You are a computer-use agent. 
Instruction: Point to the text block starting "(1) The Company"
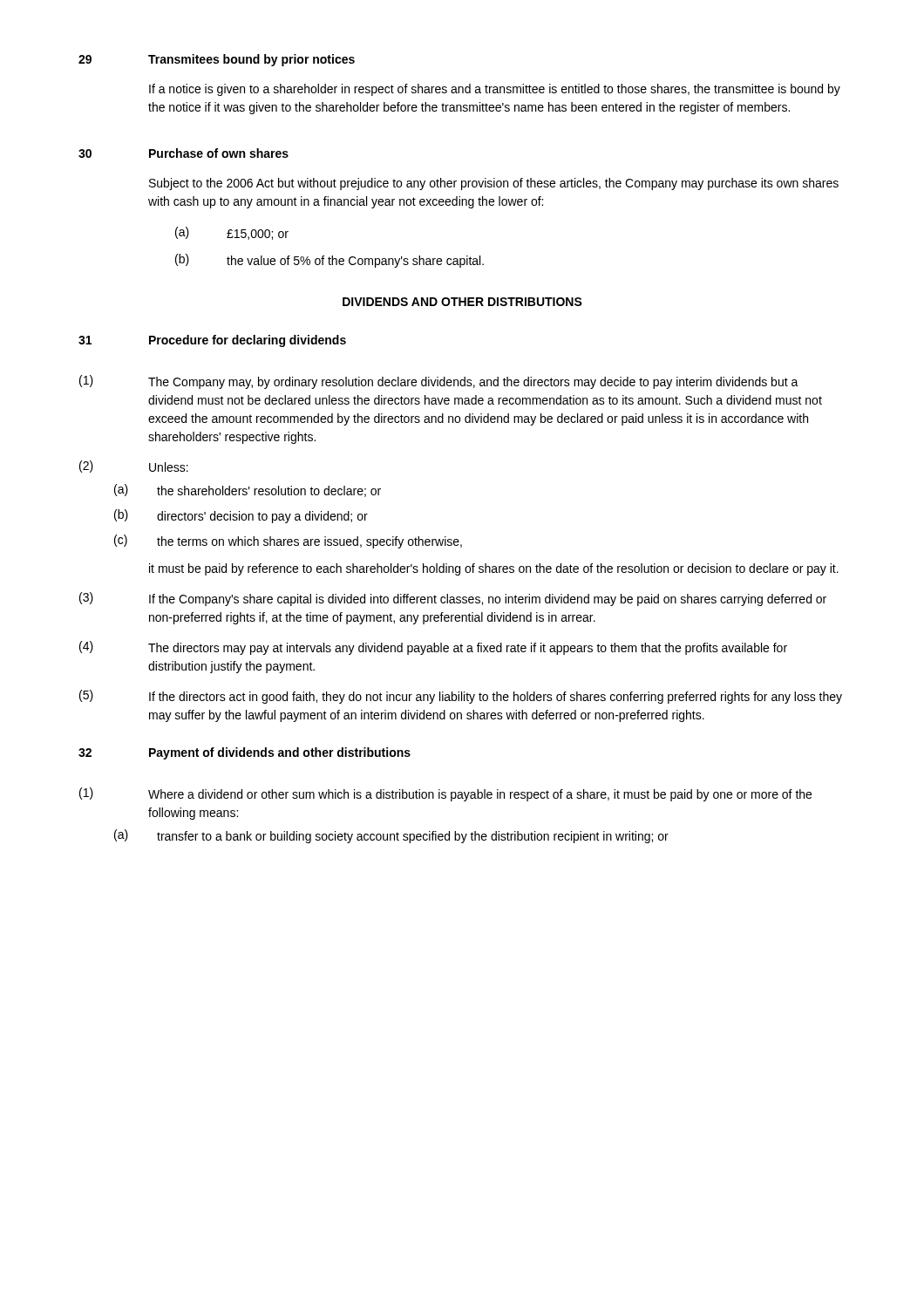[462, 410]
